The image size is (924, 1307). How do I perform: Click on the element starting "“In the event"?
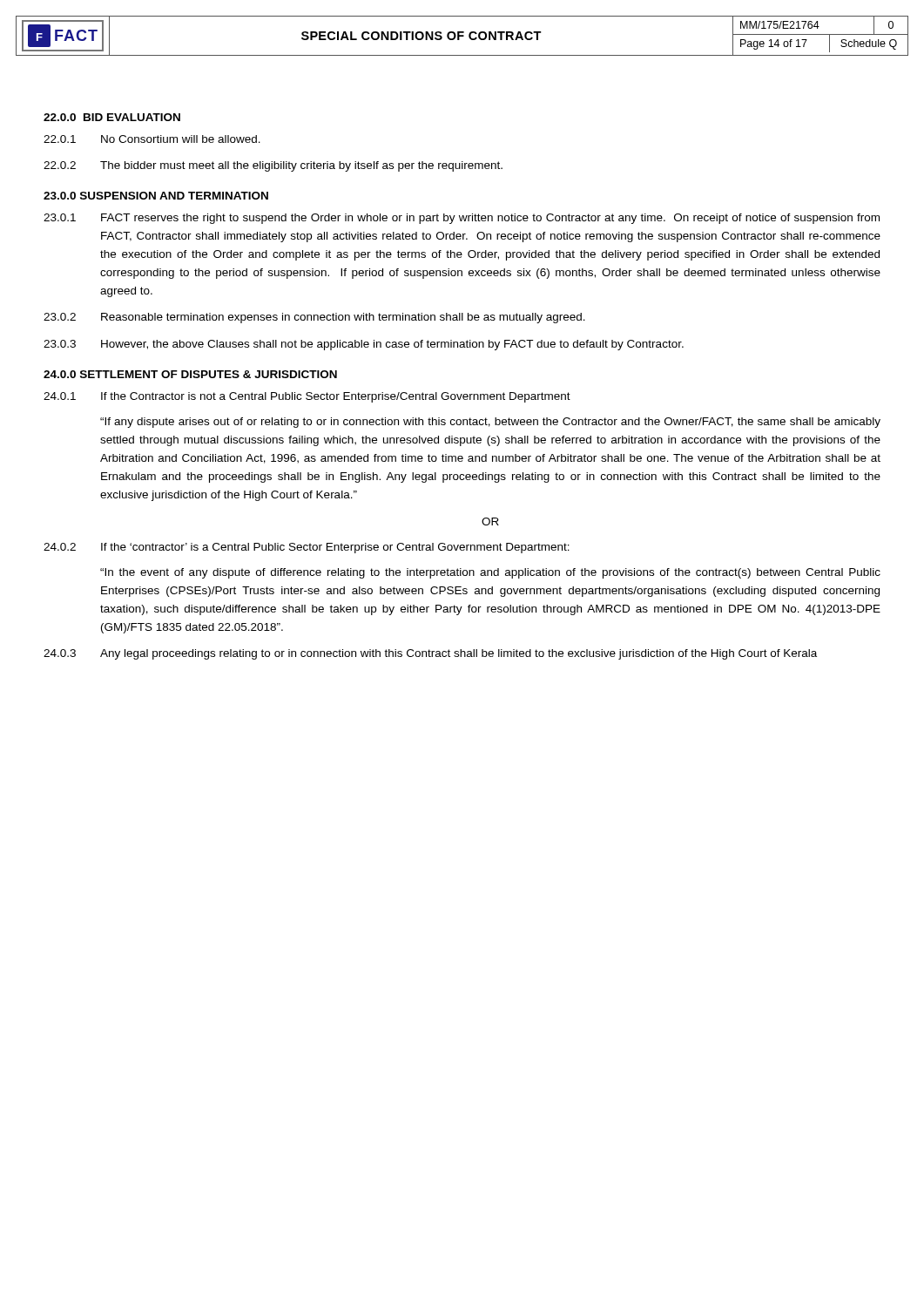pyautogui.click(x=490, y=599)
